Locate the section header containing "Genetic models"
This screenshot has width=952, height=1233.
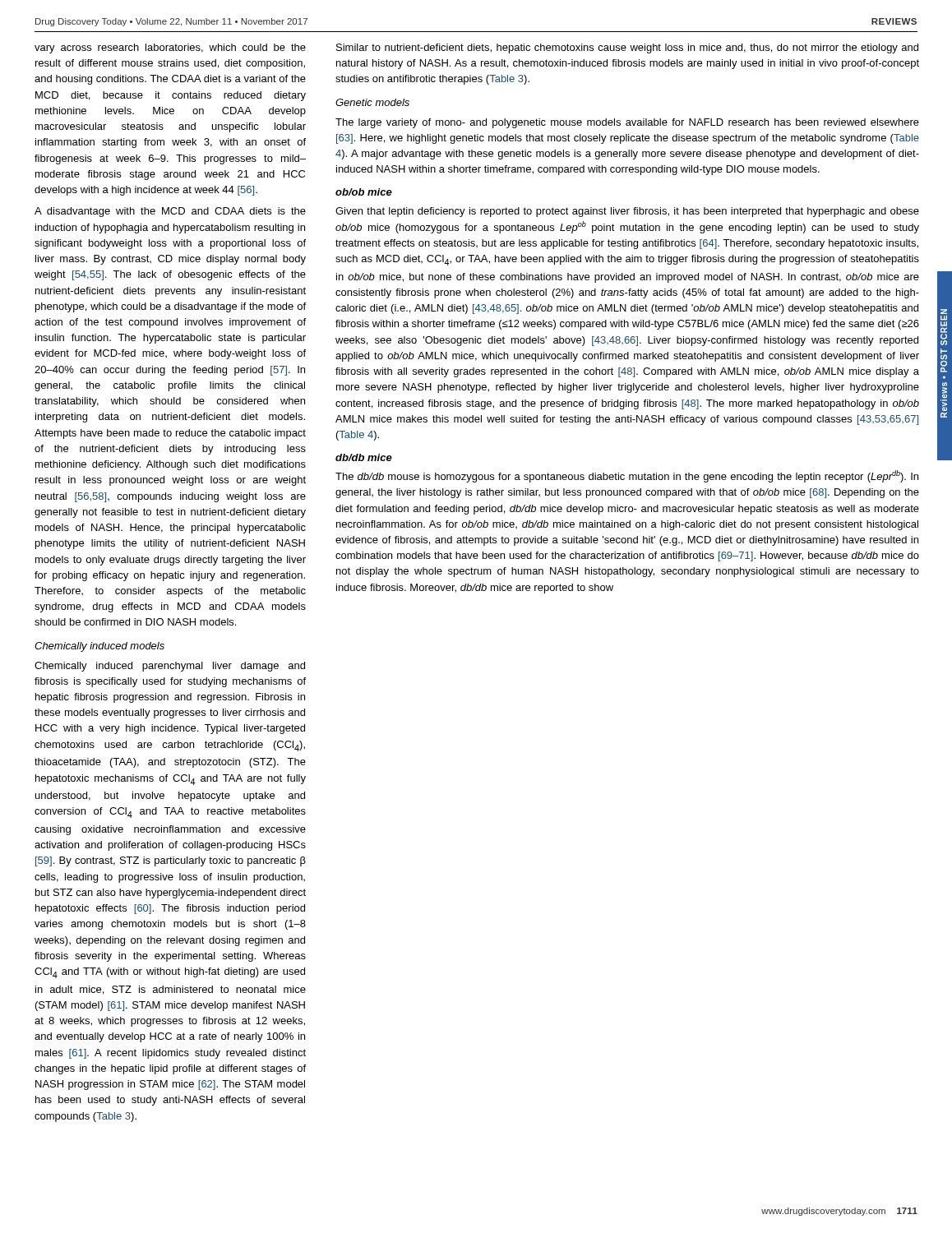(373, 102)
